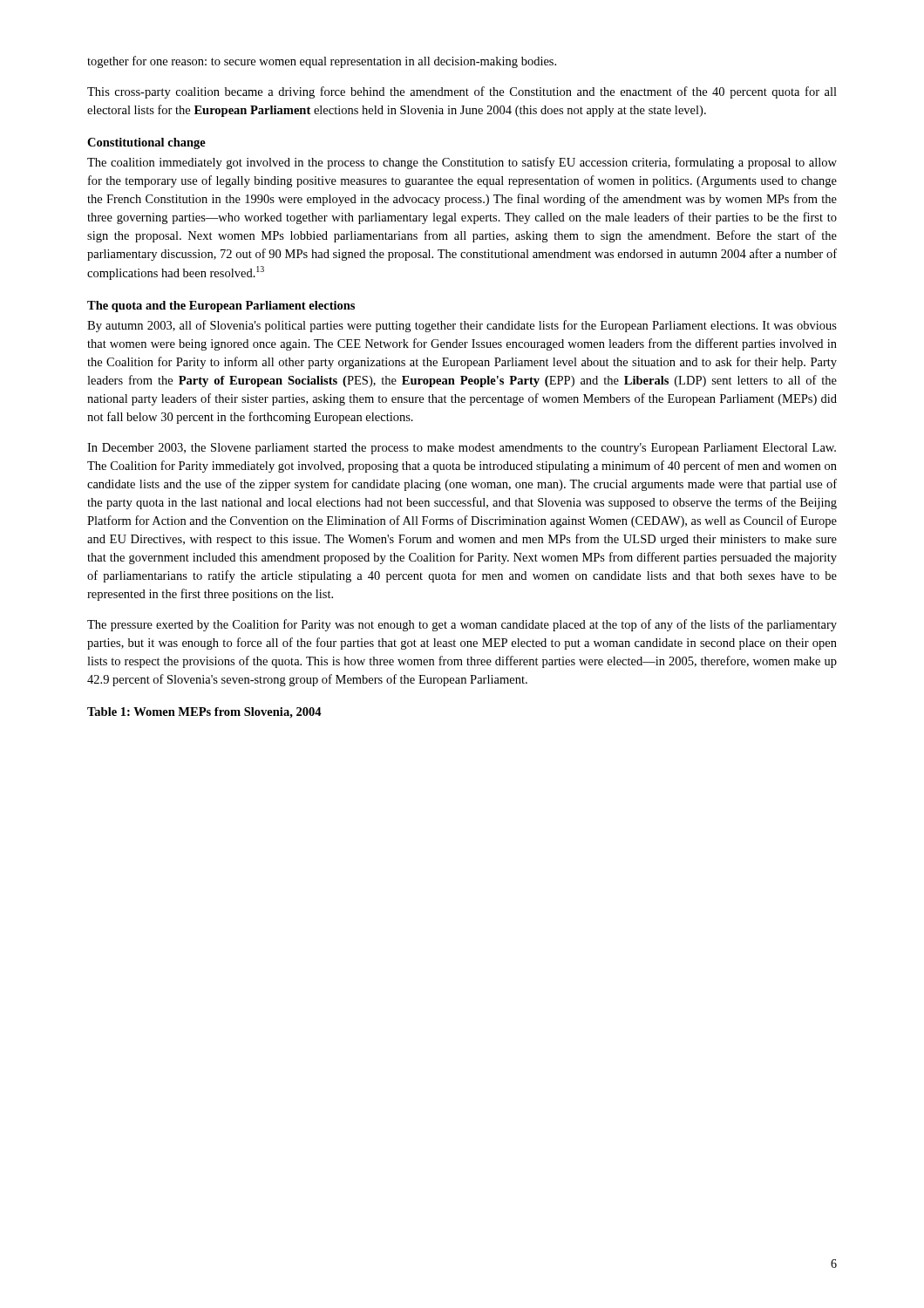The image size is (924, 1308).
Task: Select the text block containing "The coalition immediately got involved in"
Action: [x=462, y=218]
